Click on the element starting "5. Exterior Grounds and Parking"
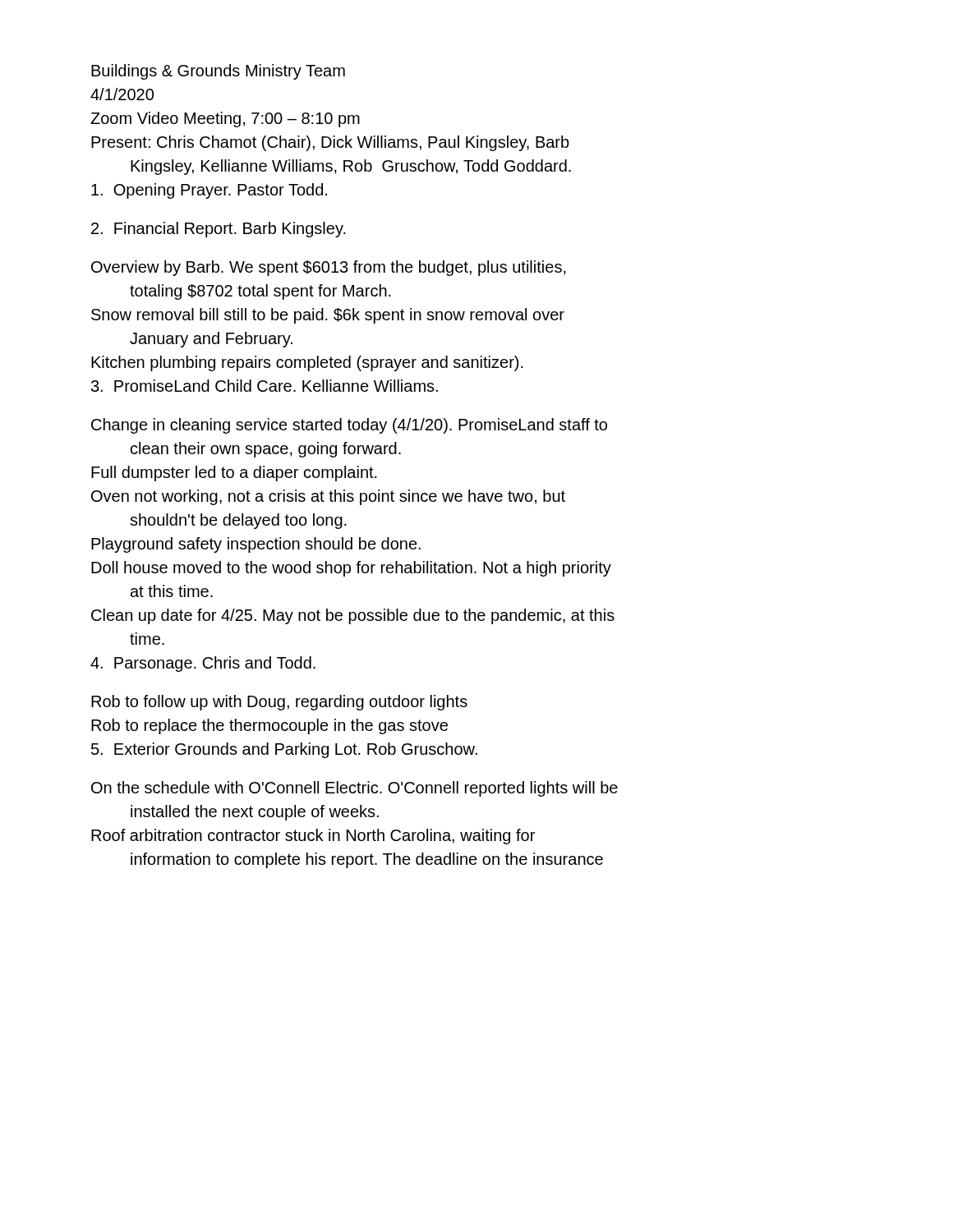This screenshot has width=953, height=1232. click(284, 749)
